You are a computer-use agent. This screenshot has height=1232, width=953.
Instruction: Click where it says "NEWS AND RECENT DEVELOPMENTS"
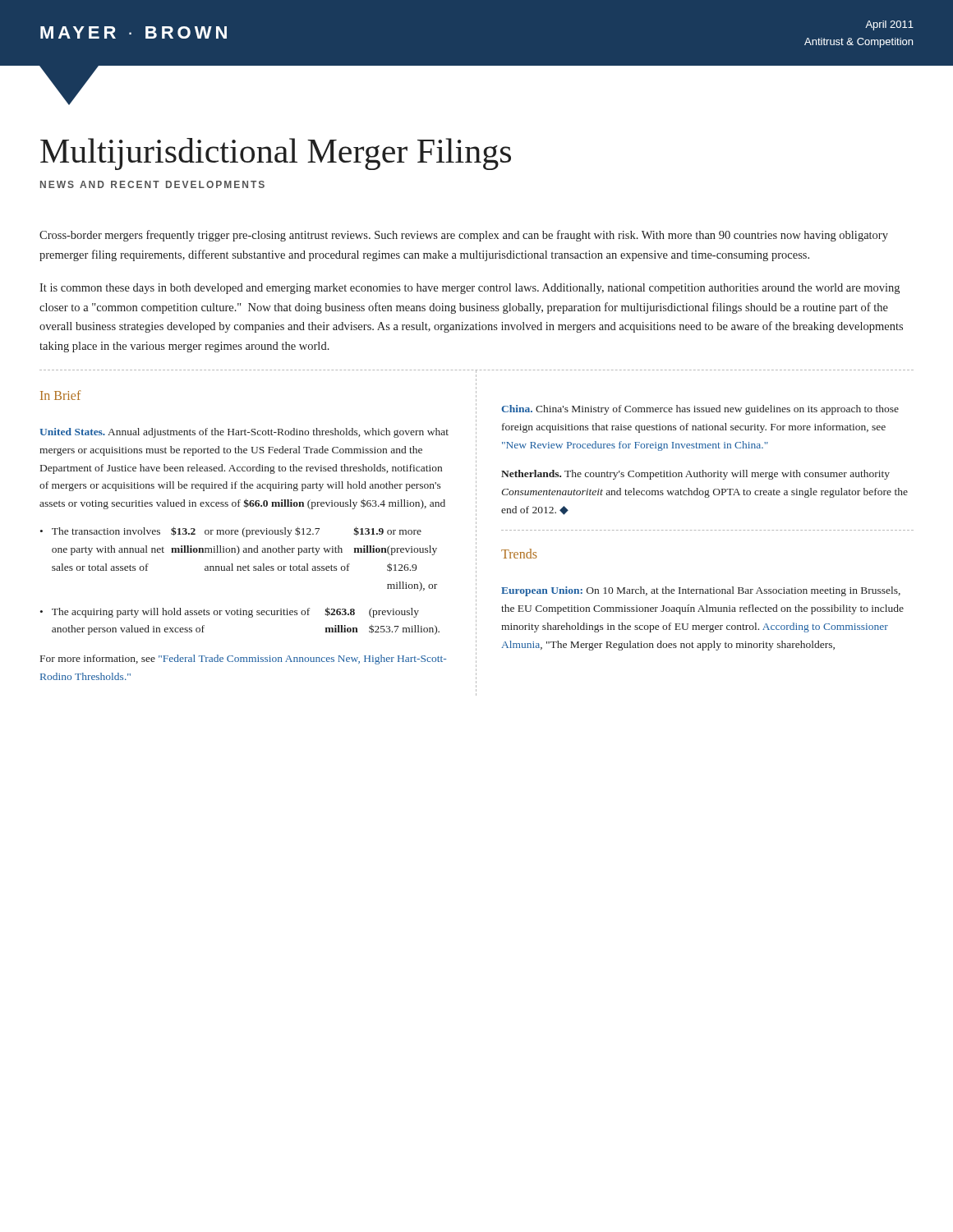click(153, 185)
